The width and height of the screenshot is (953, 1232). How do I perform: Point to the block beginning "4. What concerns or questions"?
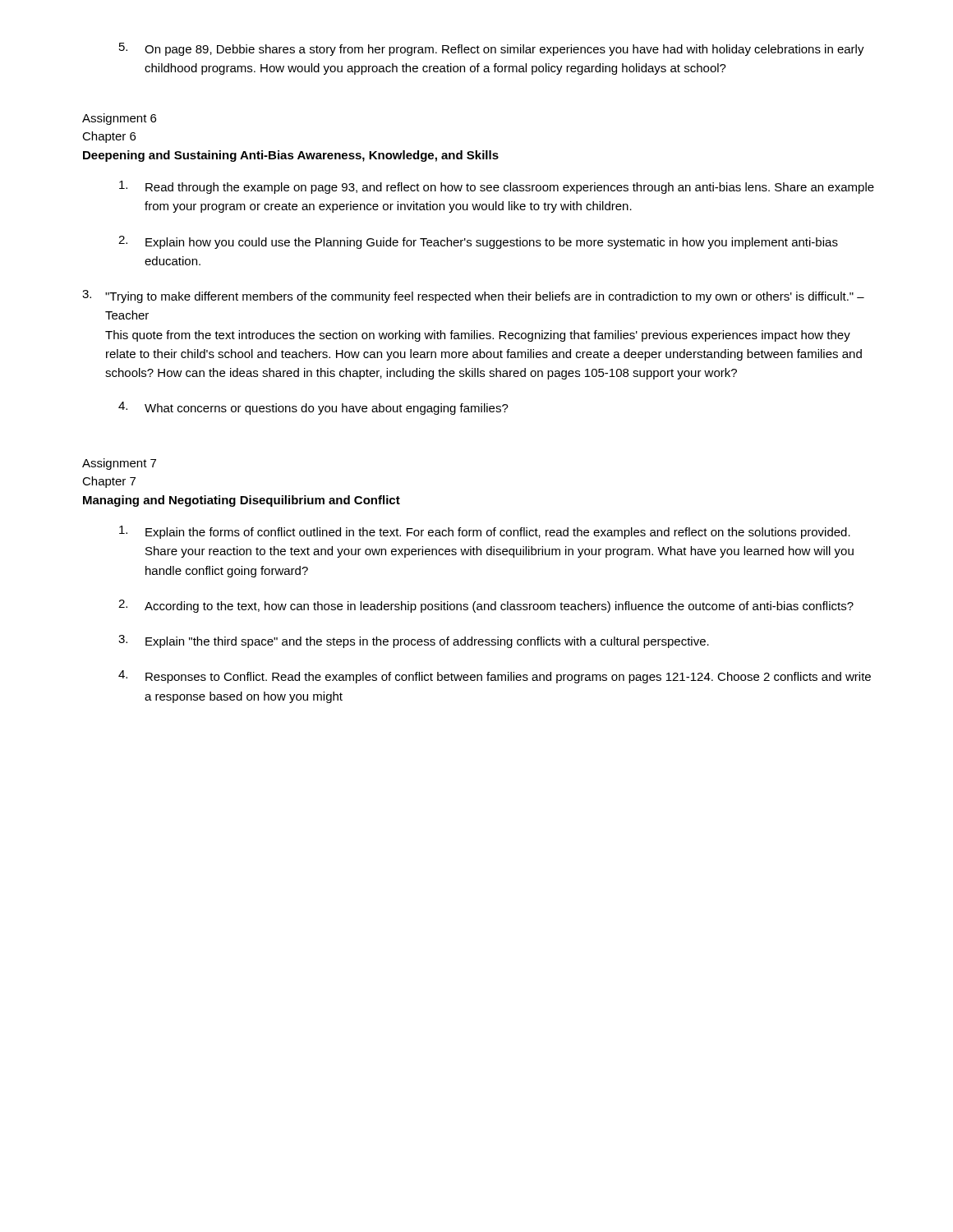click(x=499, y=408)
